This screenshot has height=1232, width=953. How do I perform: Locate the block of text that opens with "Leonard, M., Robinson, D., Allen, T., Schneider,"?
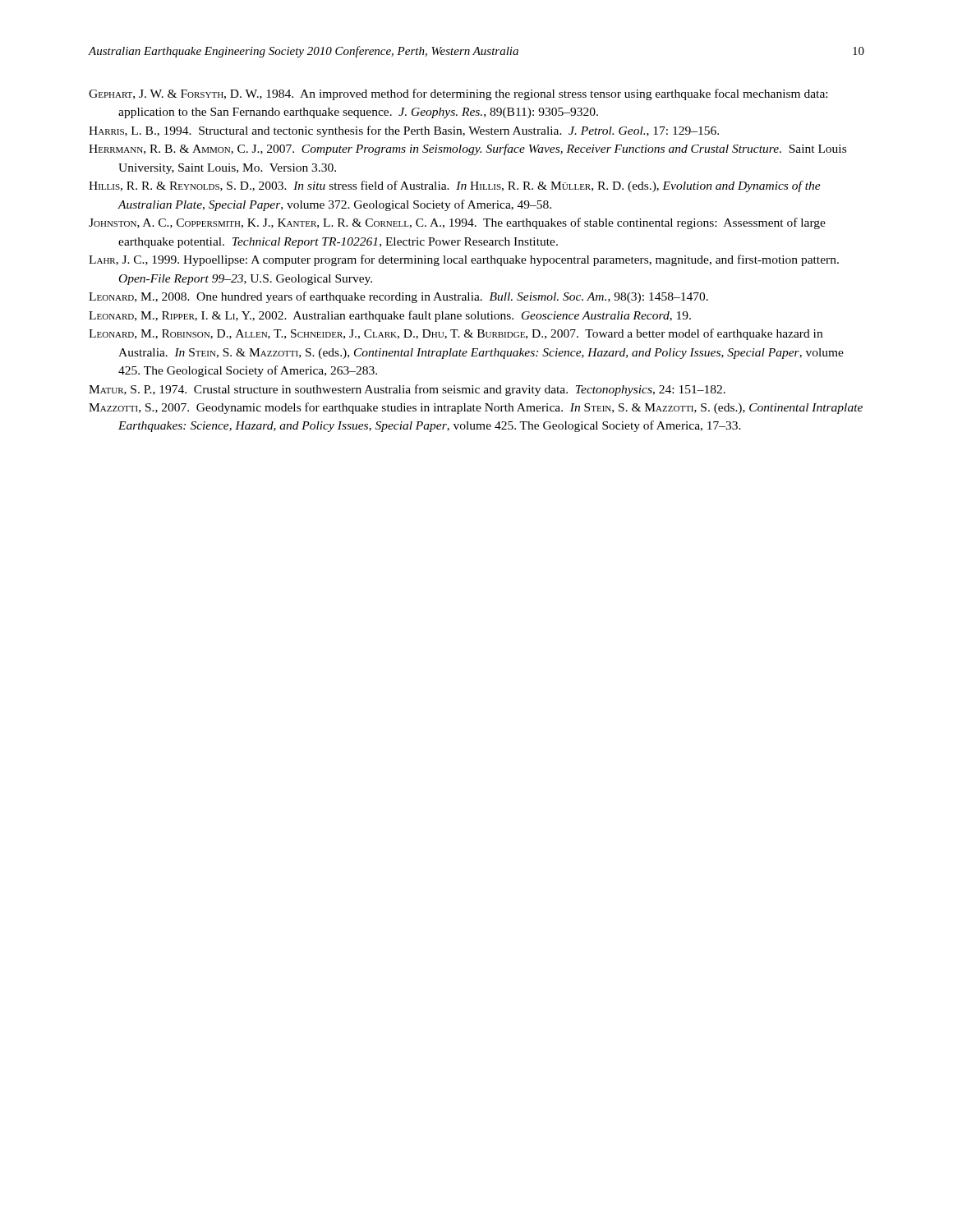point(466,352)
